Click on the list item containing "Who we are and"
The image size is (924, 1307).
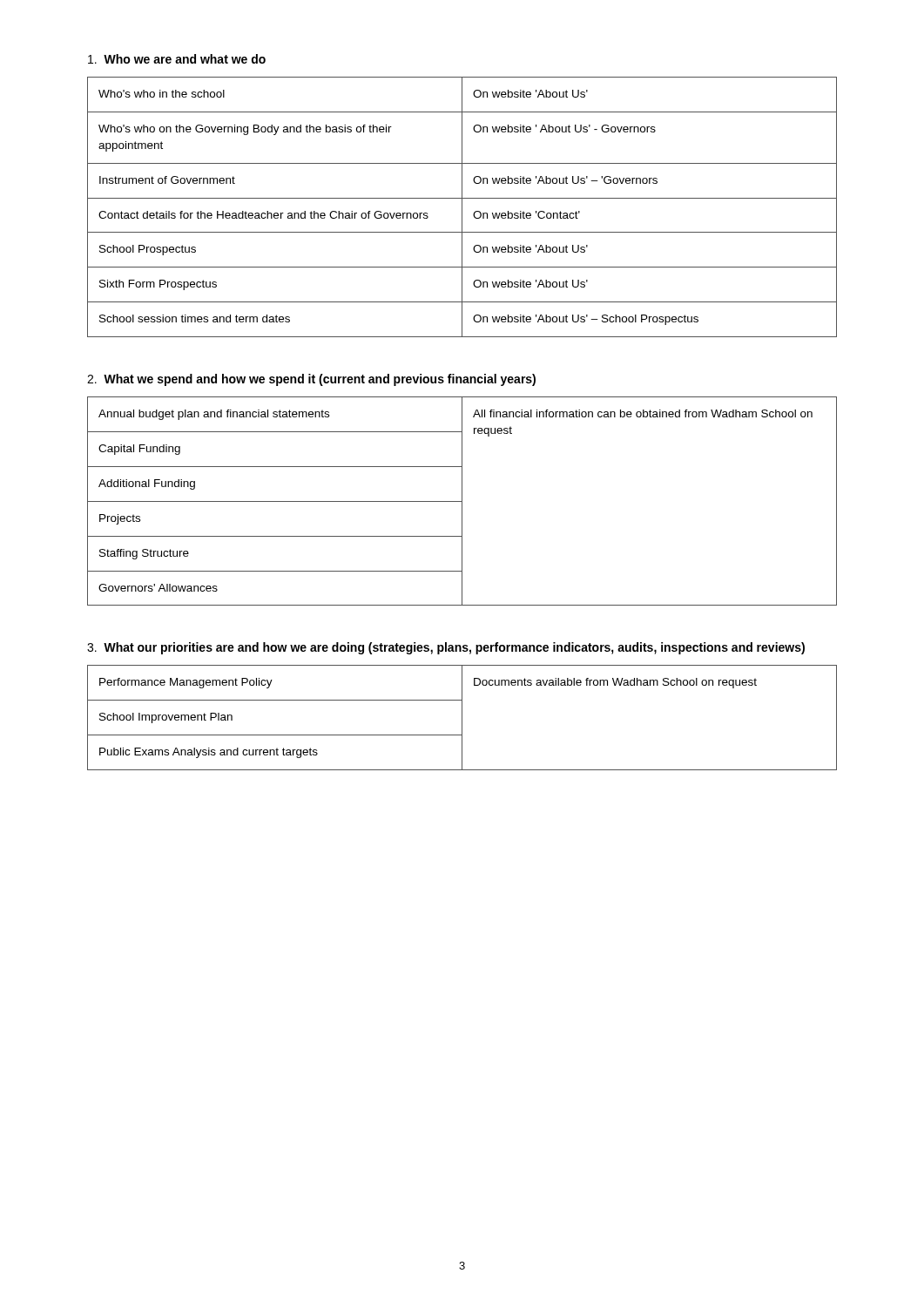[177, 59]
